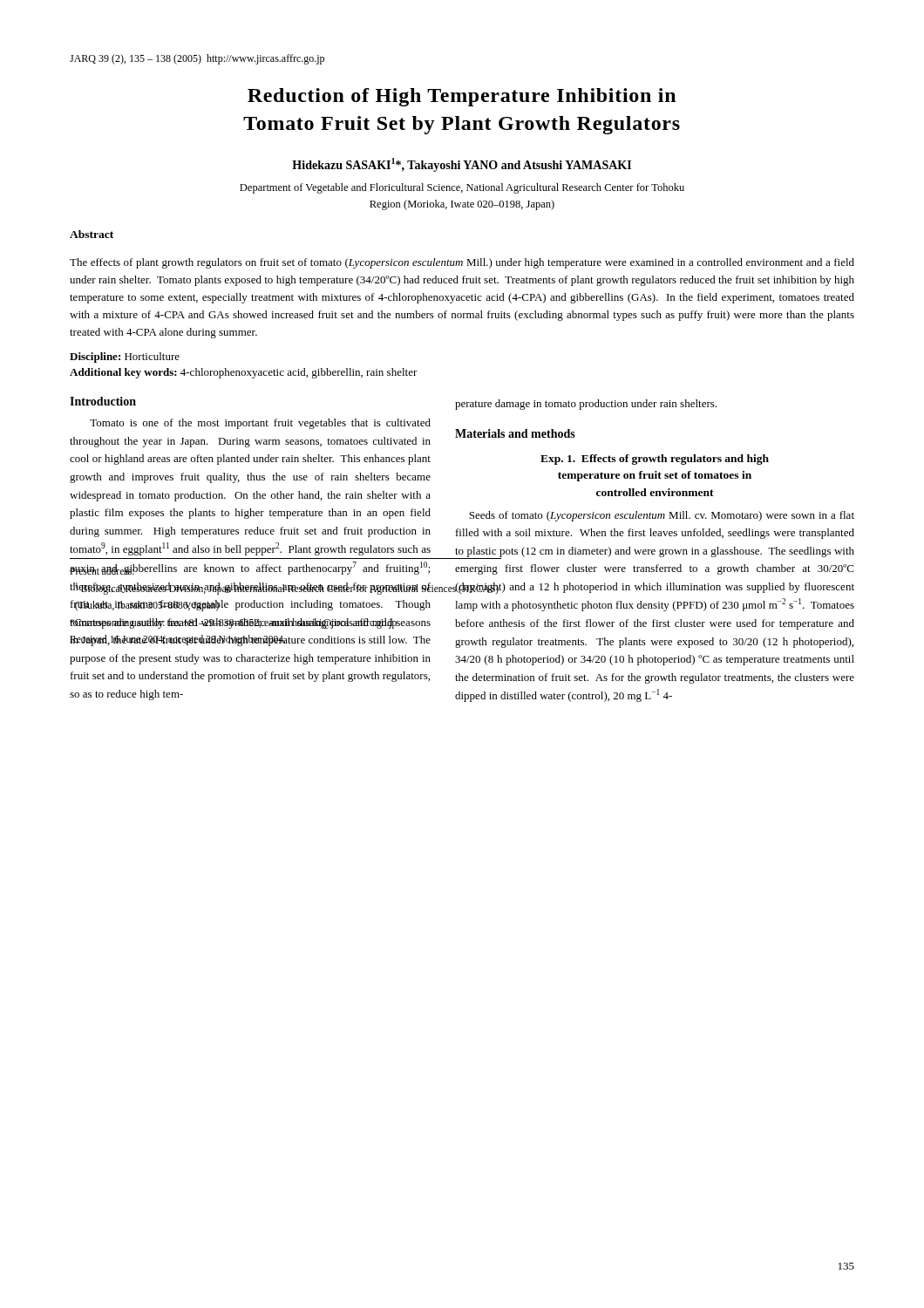Where is the passage that starts "Seeds of tomato (Lycopersicon esculentum Mill. cv. Momotaro)"?
The image size is (924, 1308).
(x=655, y=605)
